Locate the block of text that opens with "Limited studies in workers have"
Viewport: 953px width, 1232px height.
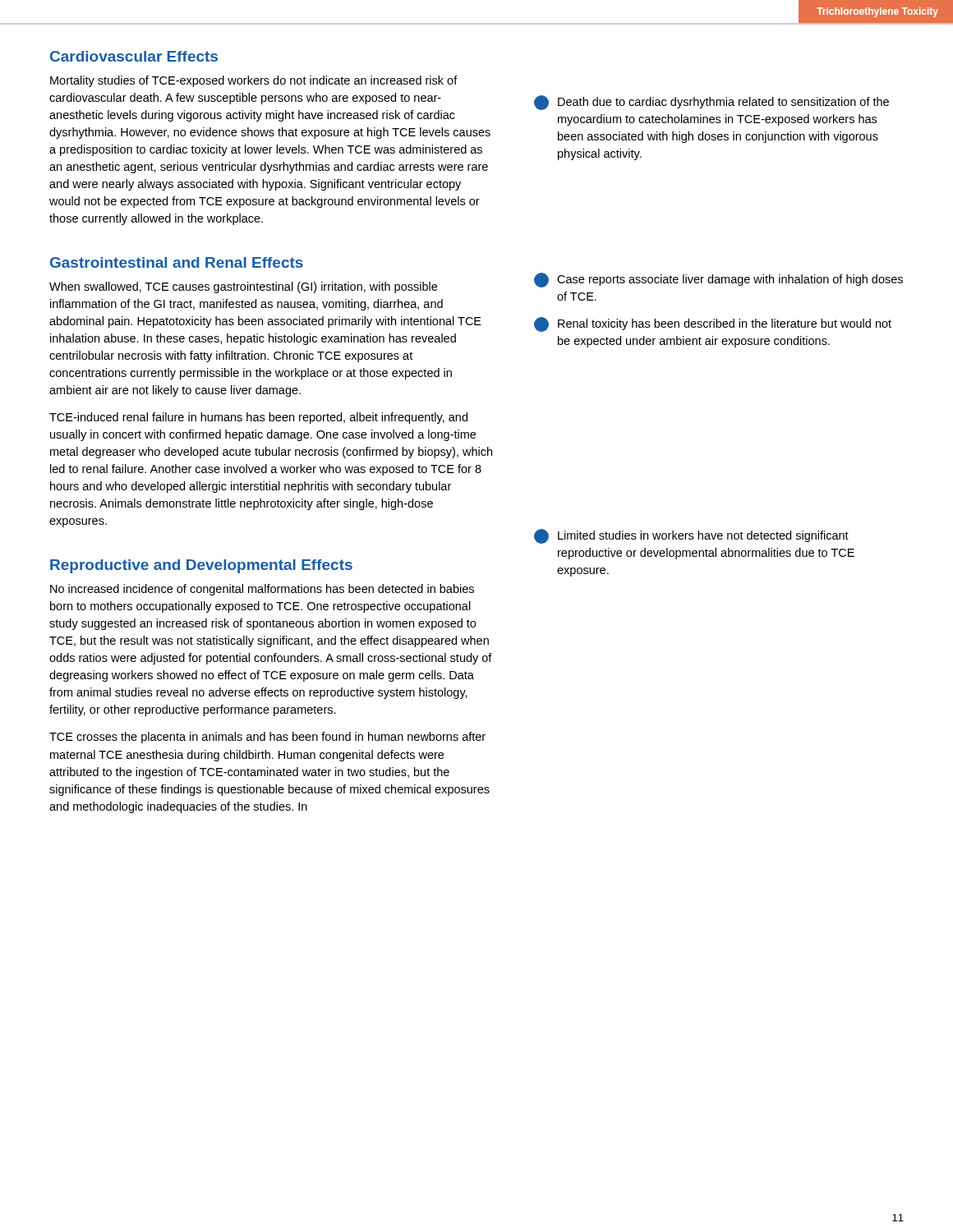[719, 553]
